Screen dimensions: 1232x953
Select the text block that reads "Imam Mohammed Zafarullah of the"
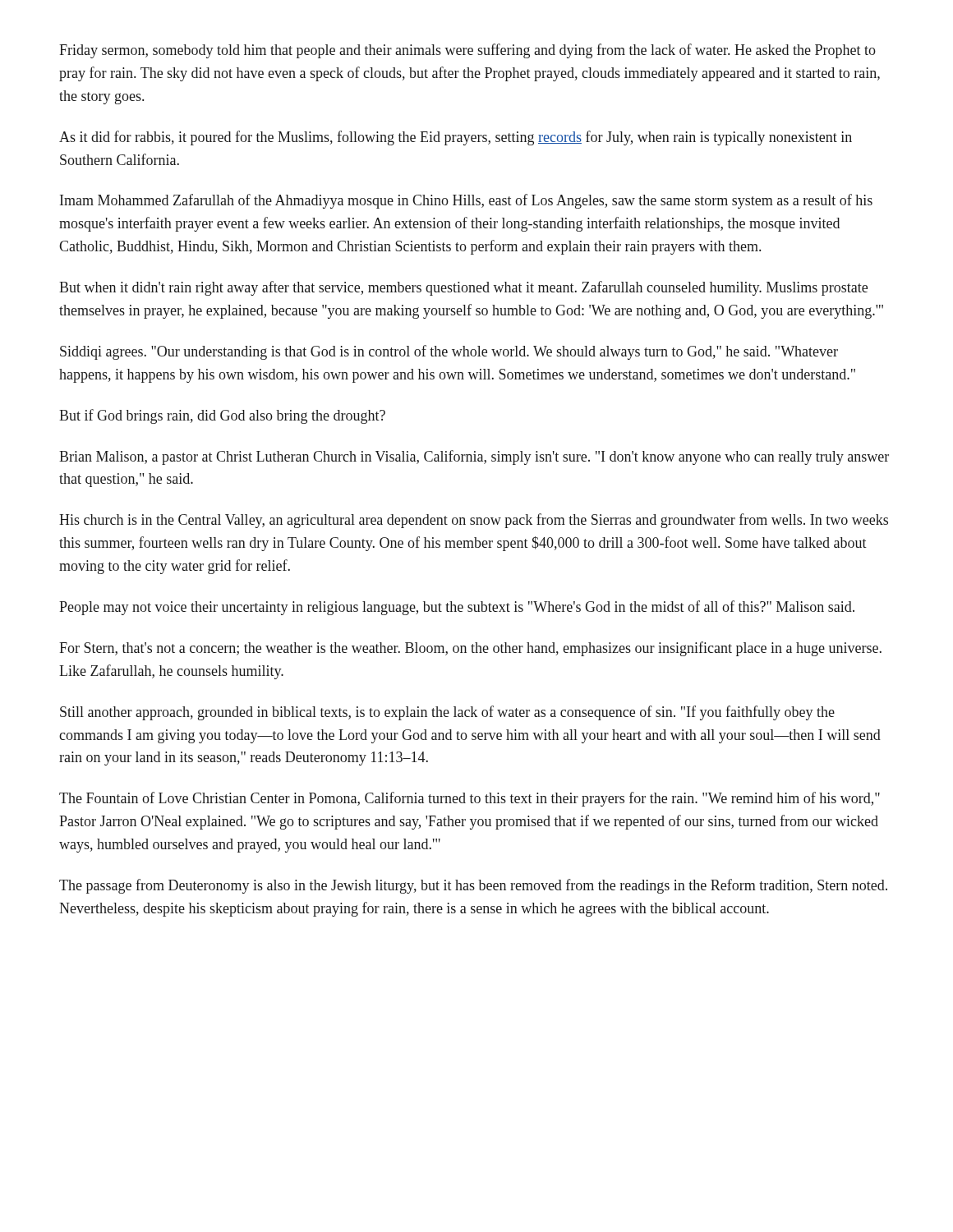[466, 224]
